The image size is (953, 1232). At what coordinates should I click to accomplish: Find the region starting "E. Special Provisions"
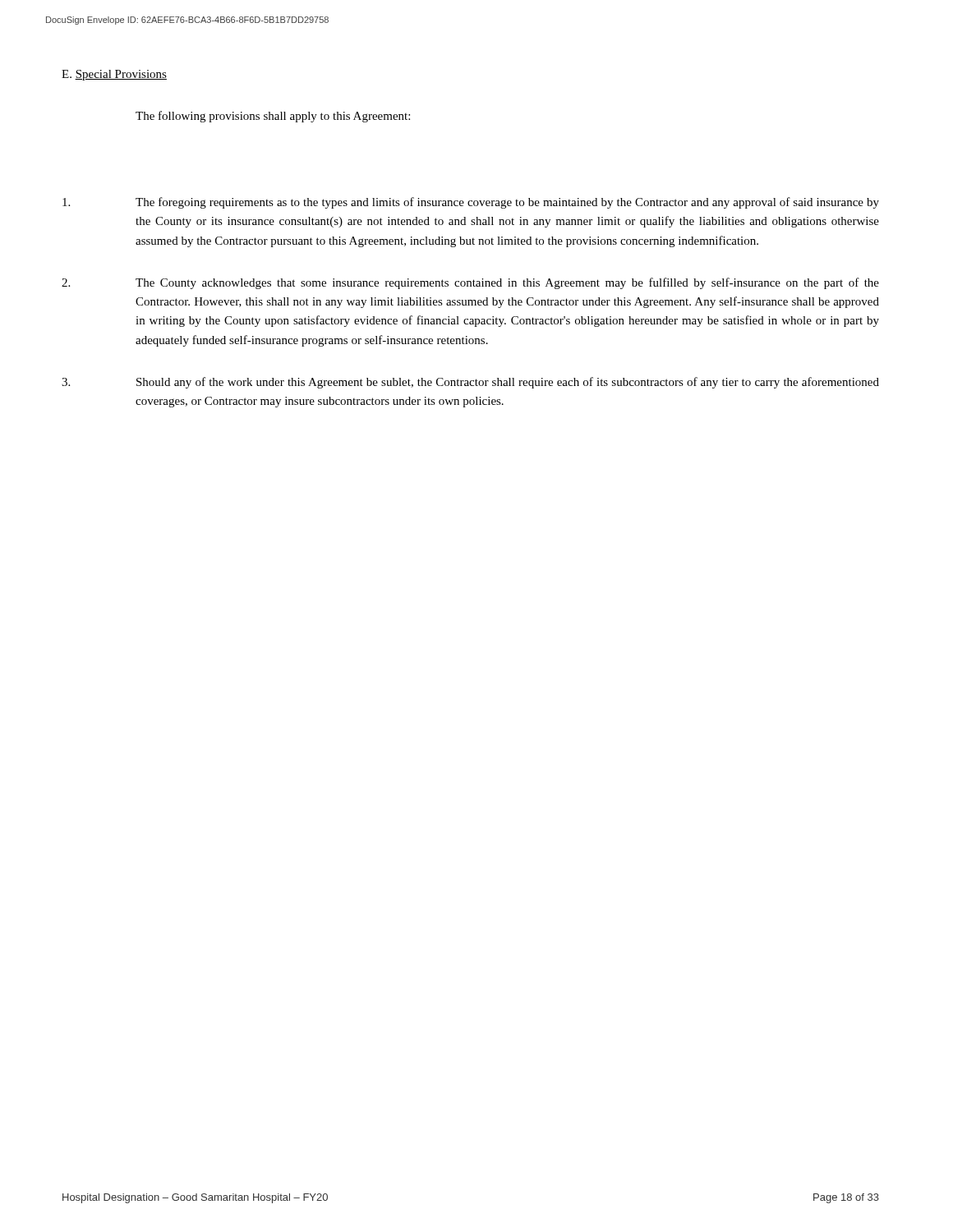[114, 74]
